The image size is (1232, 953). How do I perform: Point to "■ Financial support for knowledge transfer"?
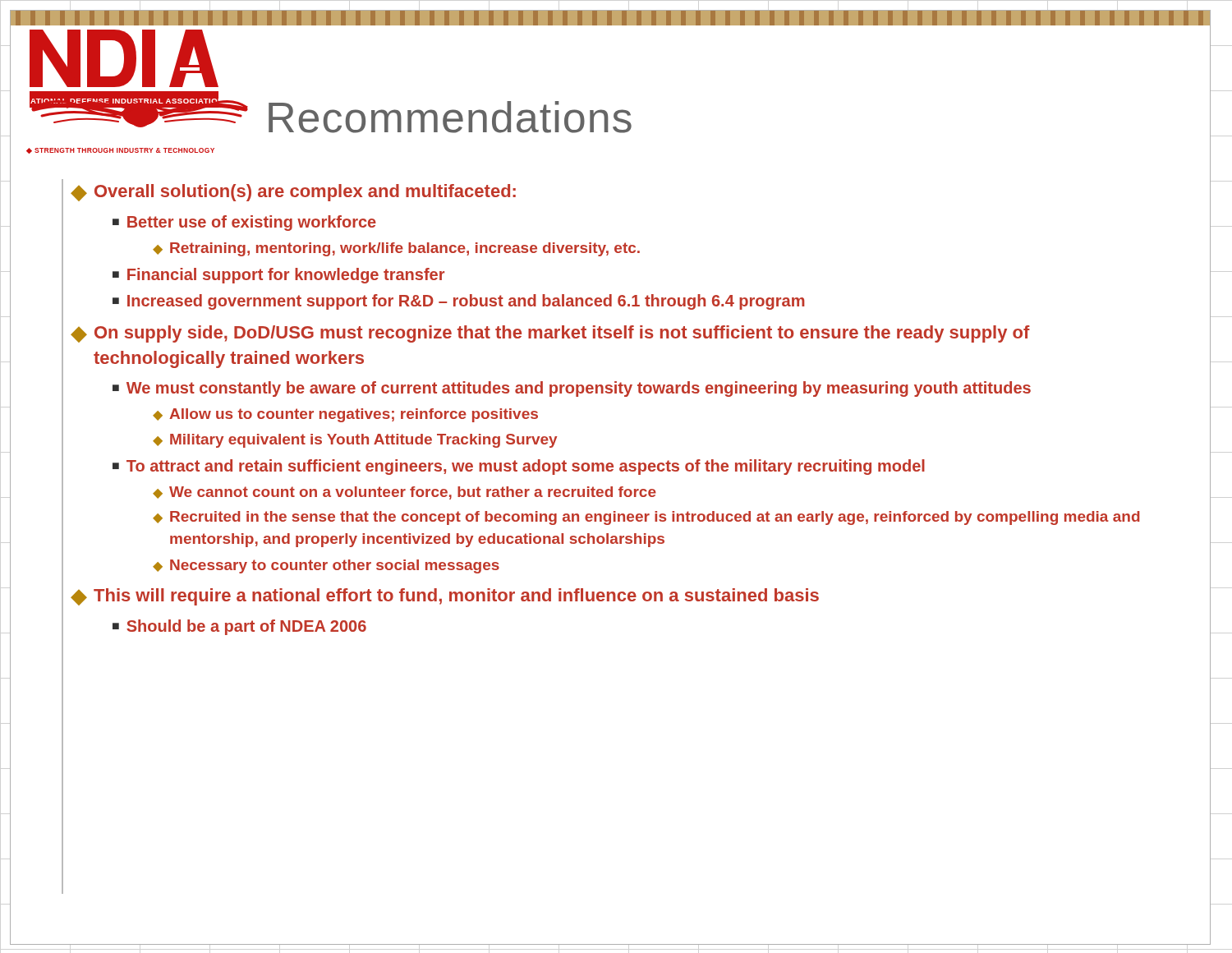[278, 275]
